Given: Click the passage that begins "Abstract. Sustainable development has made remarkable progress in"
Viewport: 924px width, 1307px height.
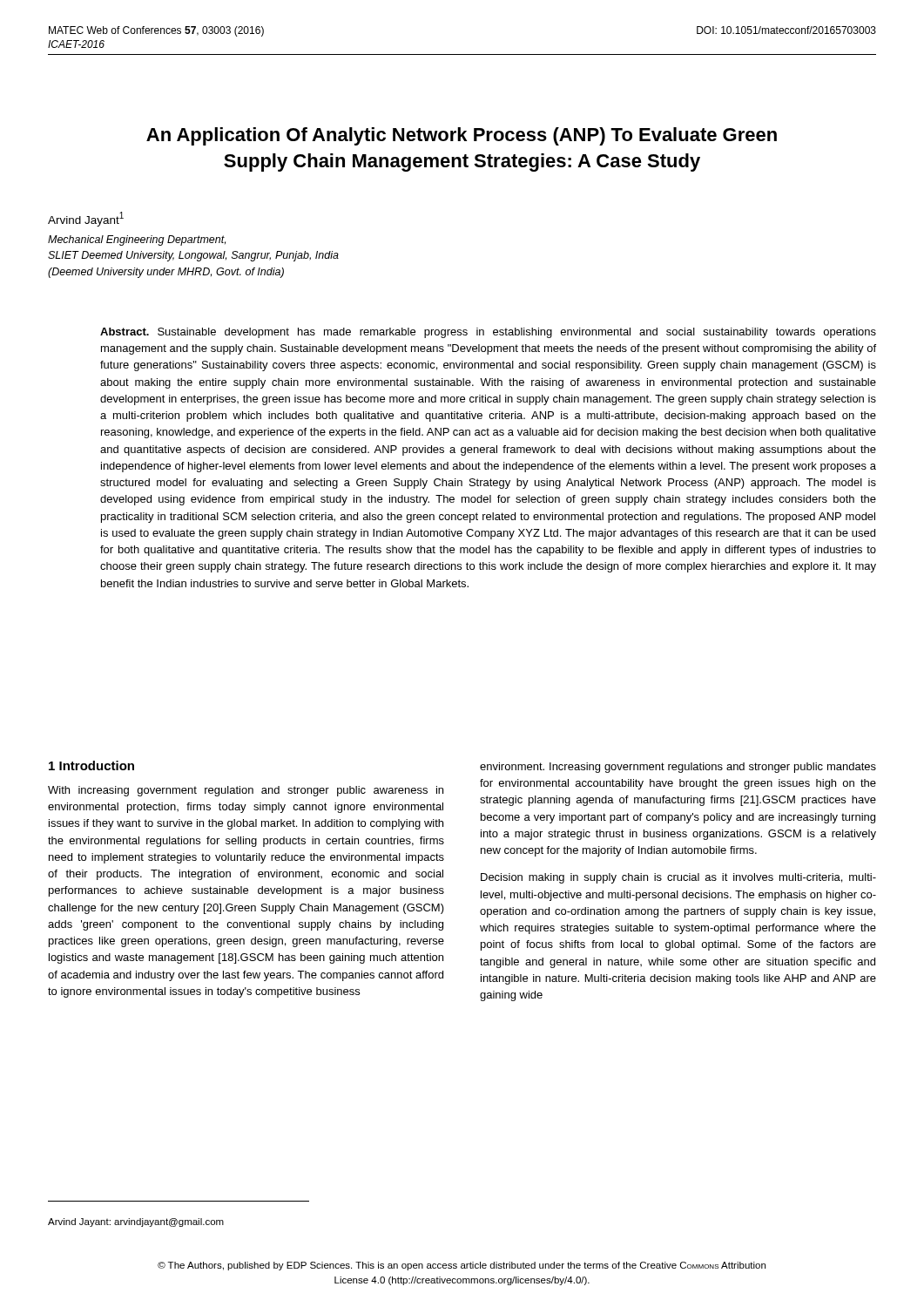Looking at the screenshot, I should pos(488,457).
